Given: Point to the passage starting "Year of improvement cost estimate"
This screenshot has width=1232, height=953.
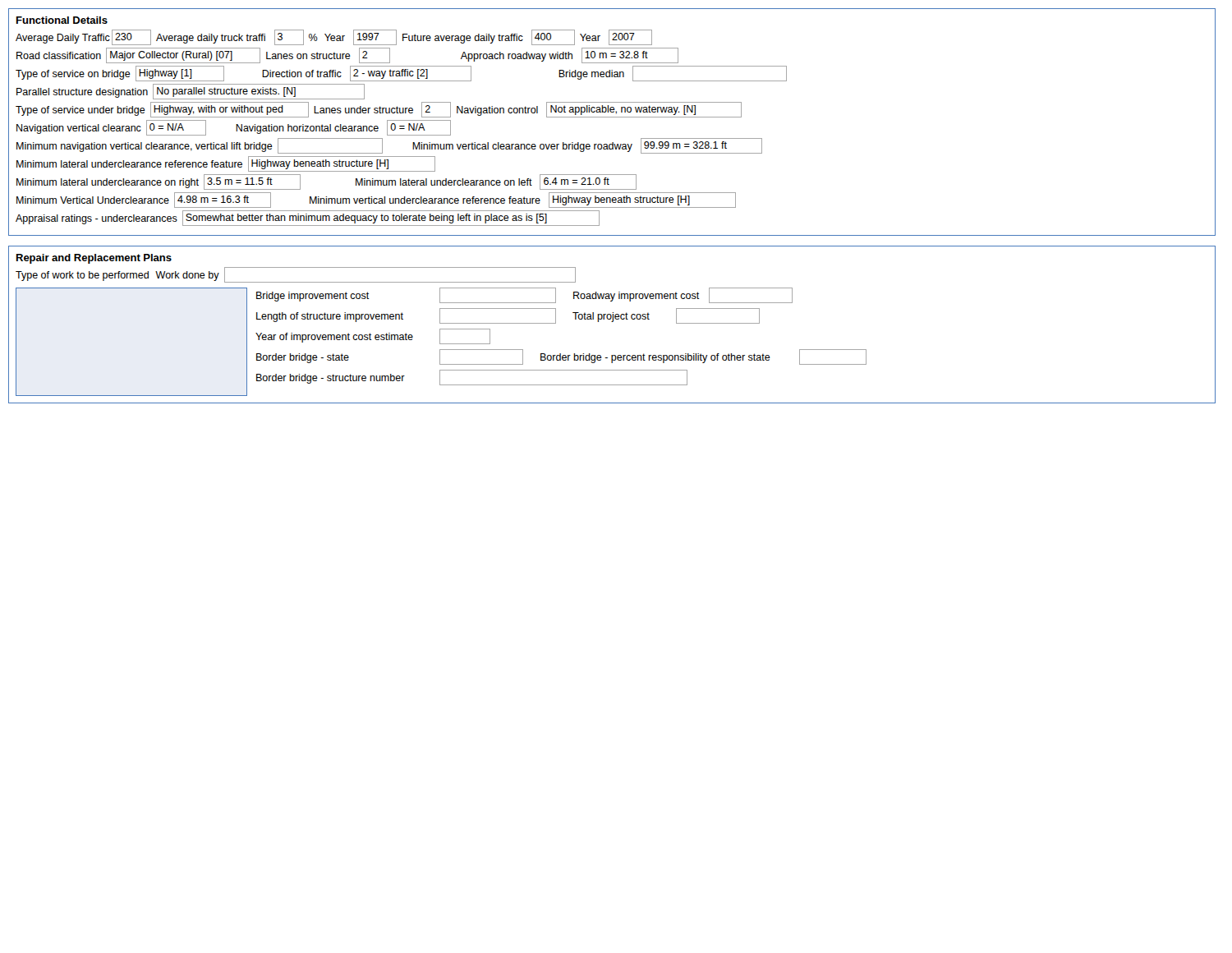Looking at the screenshot, I should [373, 336].
